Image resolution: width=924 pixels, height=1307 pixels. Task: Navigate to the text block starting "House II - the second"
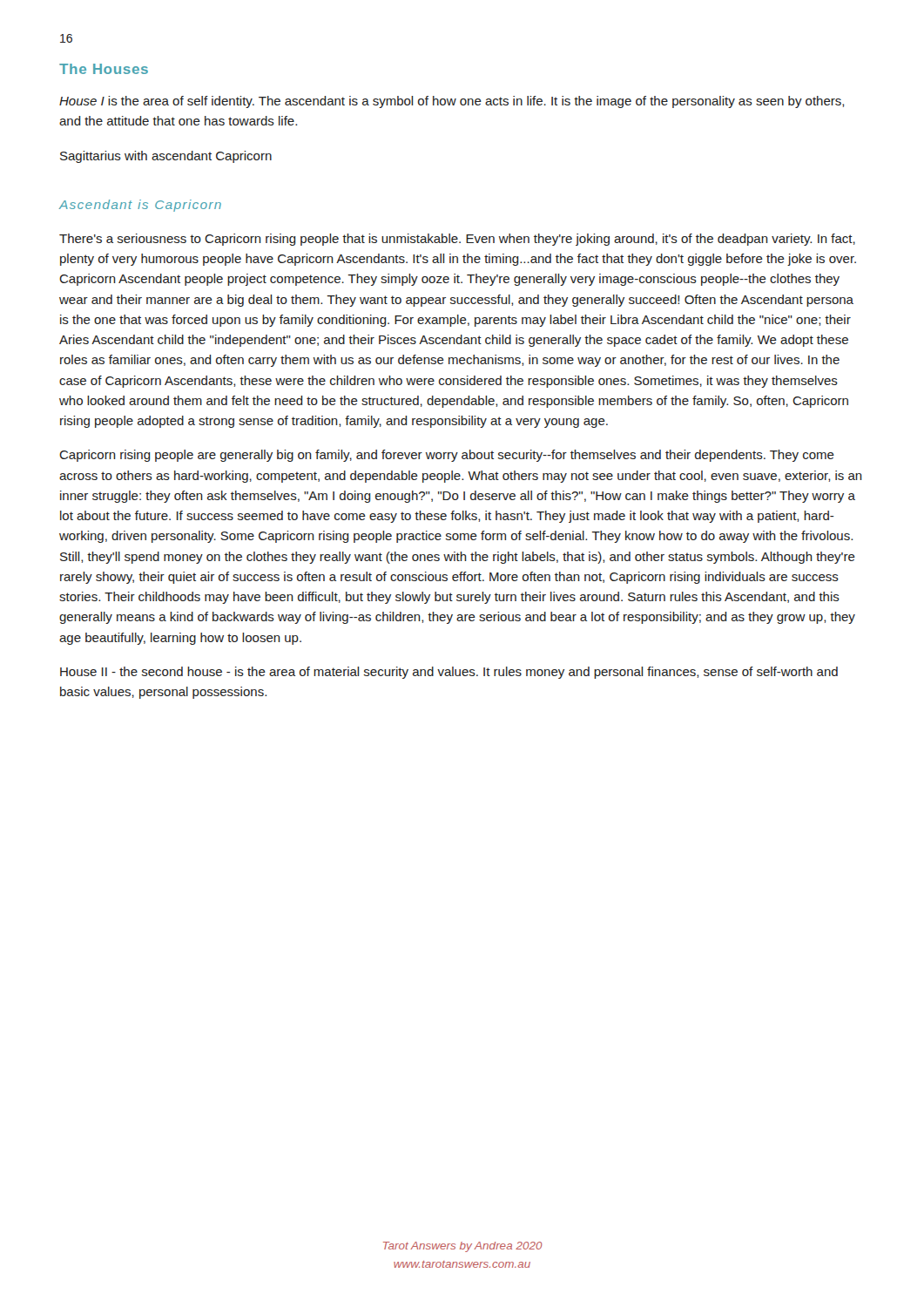click(x=449, y=681)
